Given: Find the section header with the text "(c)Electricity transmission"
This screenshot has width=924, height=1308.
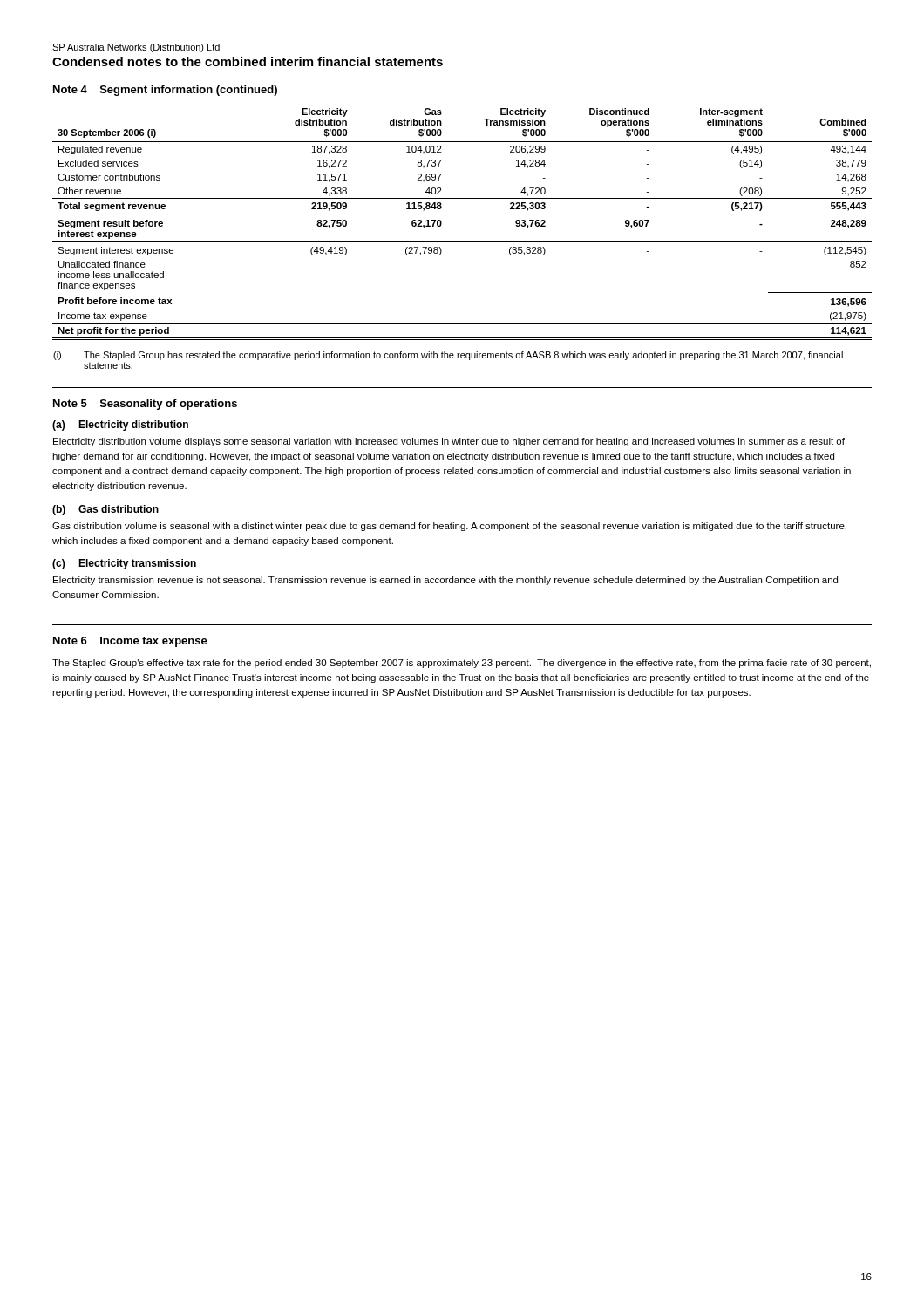Looking at the screenshot, I should (124, 563).
